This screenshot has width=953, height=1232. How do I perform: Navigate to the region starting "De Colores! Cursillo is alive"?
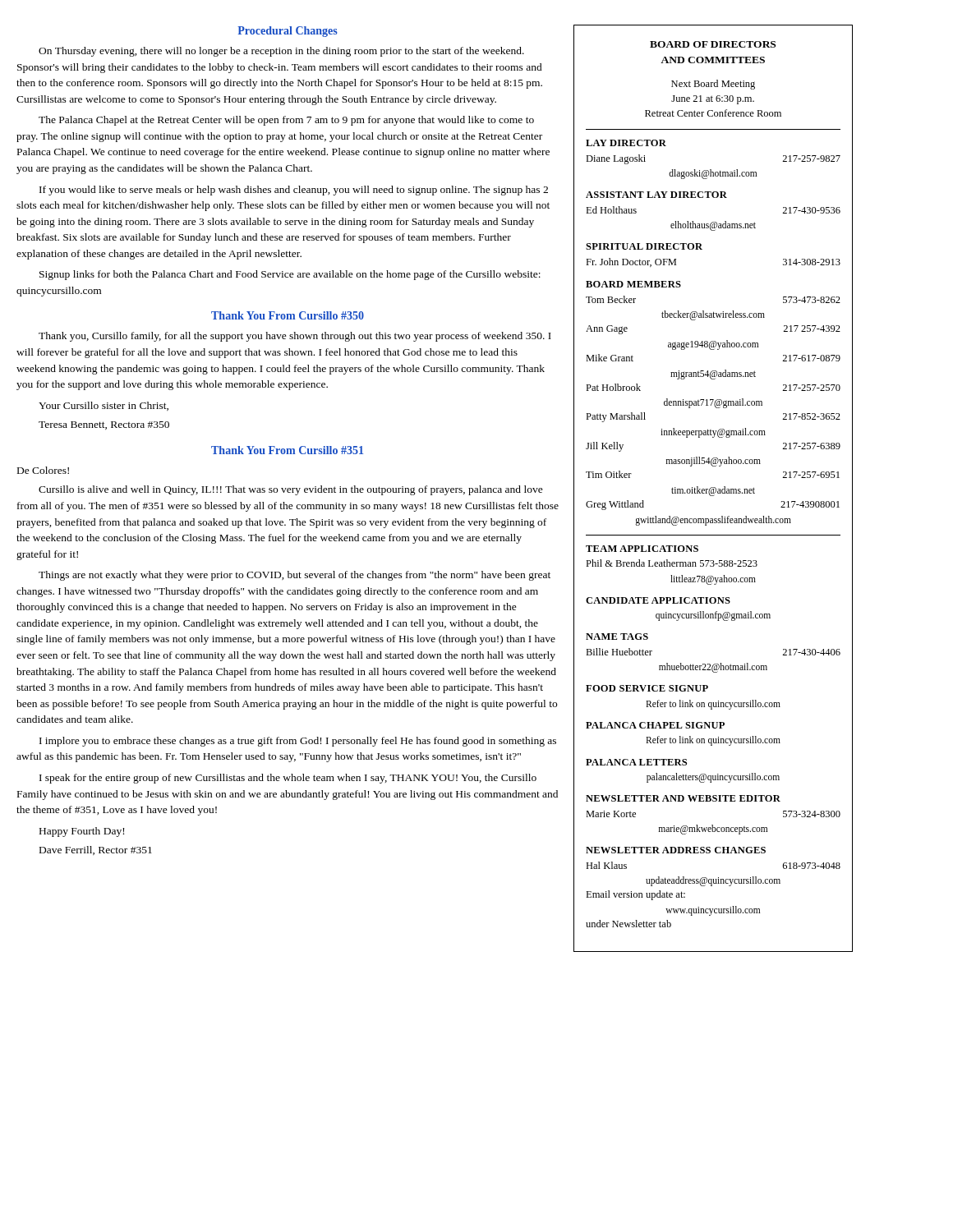(288, 660)
